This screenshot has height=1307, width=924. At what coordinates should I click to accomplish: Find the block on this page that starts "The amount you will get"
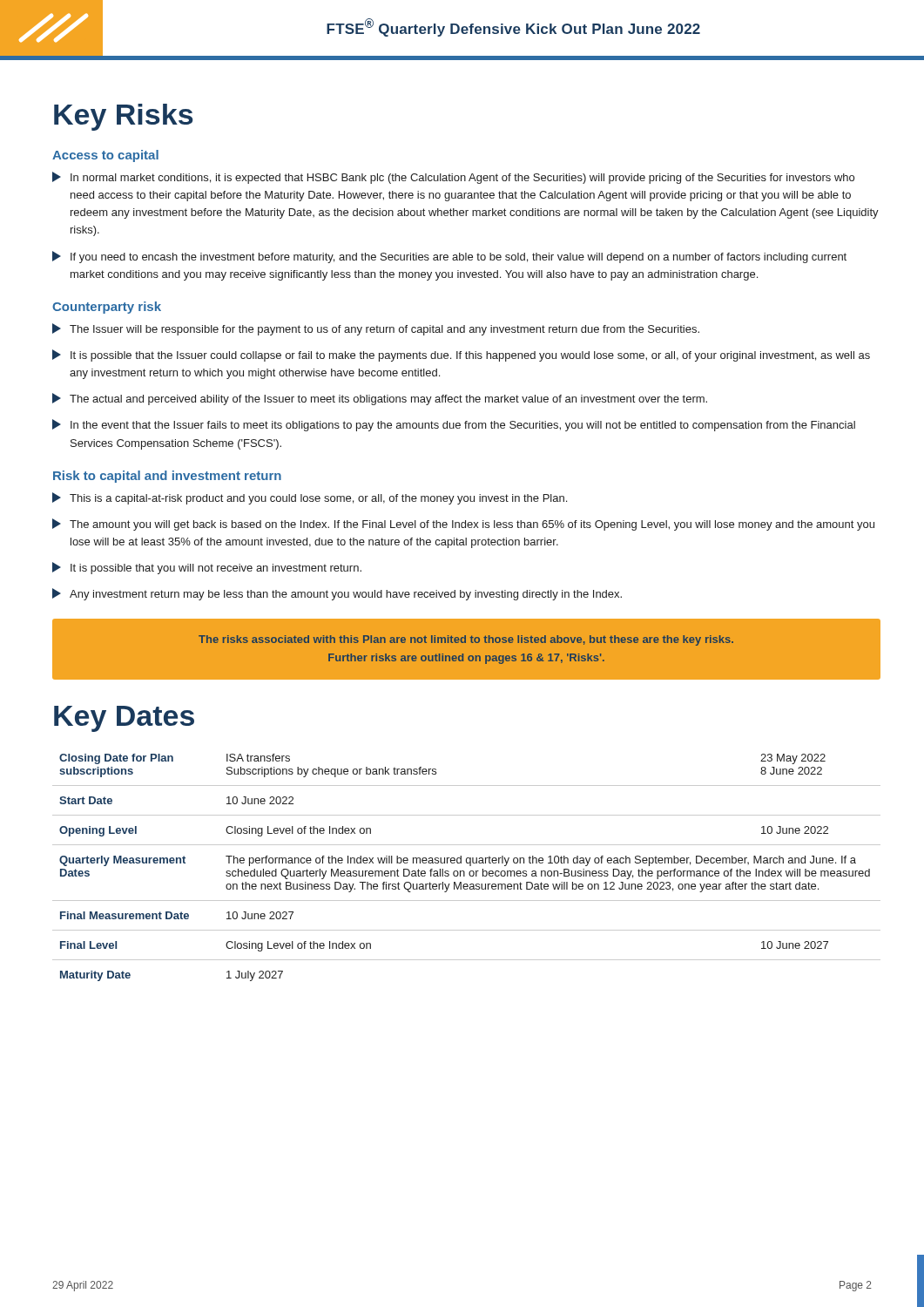tap(466, 533)
